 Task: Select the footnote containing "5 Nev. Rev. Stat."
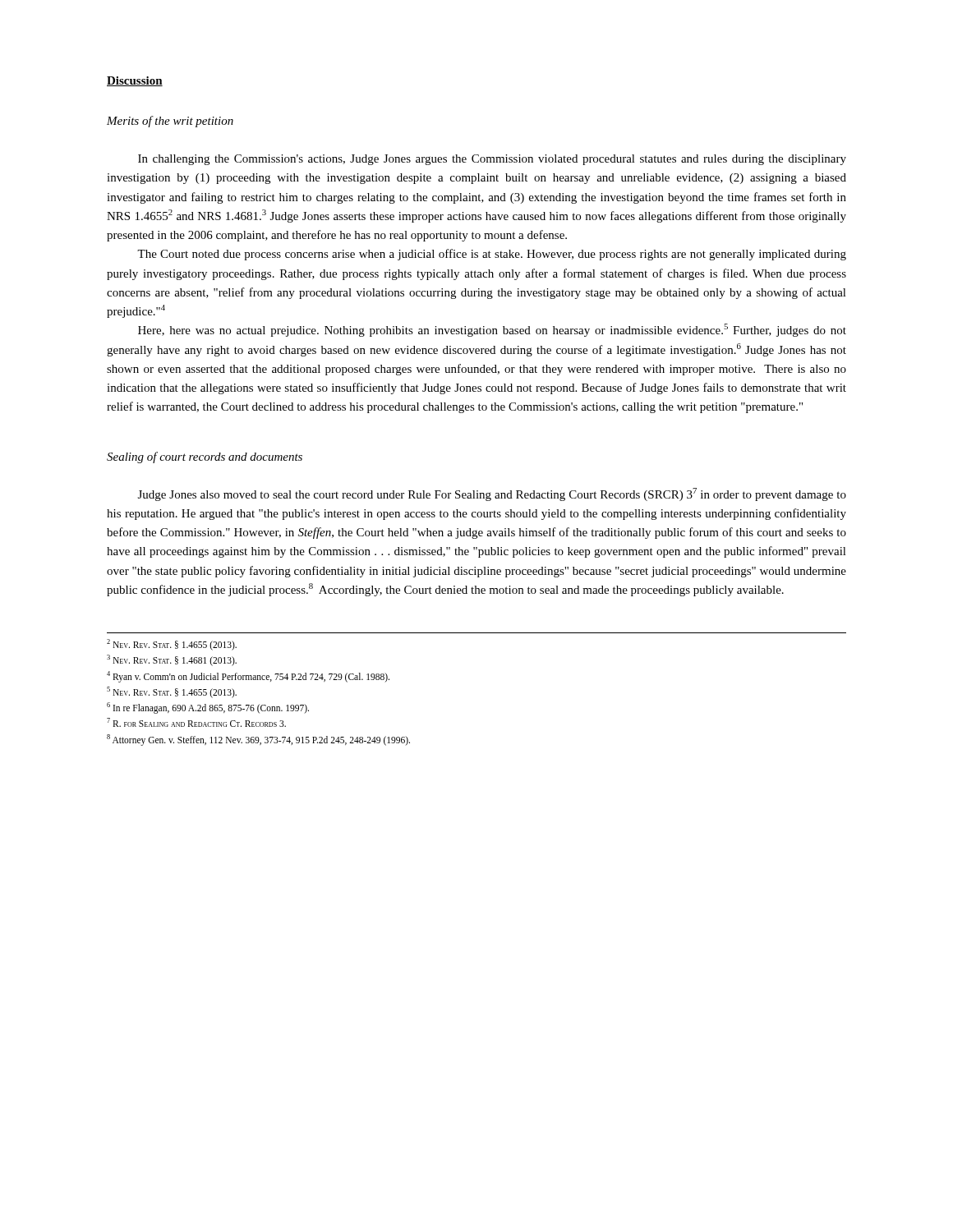(172, 691)
